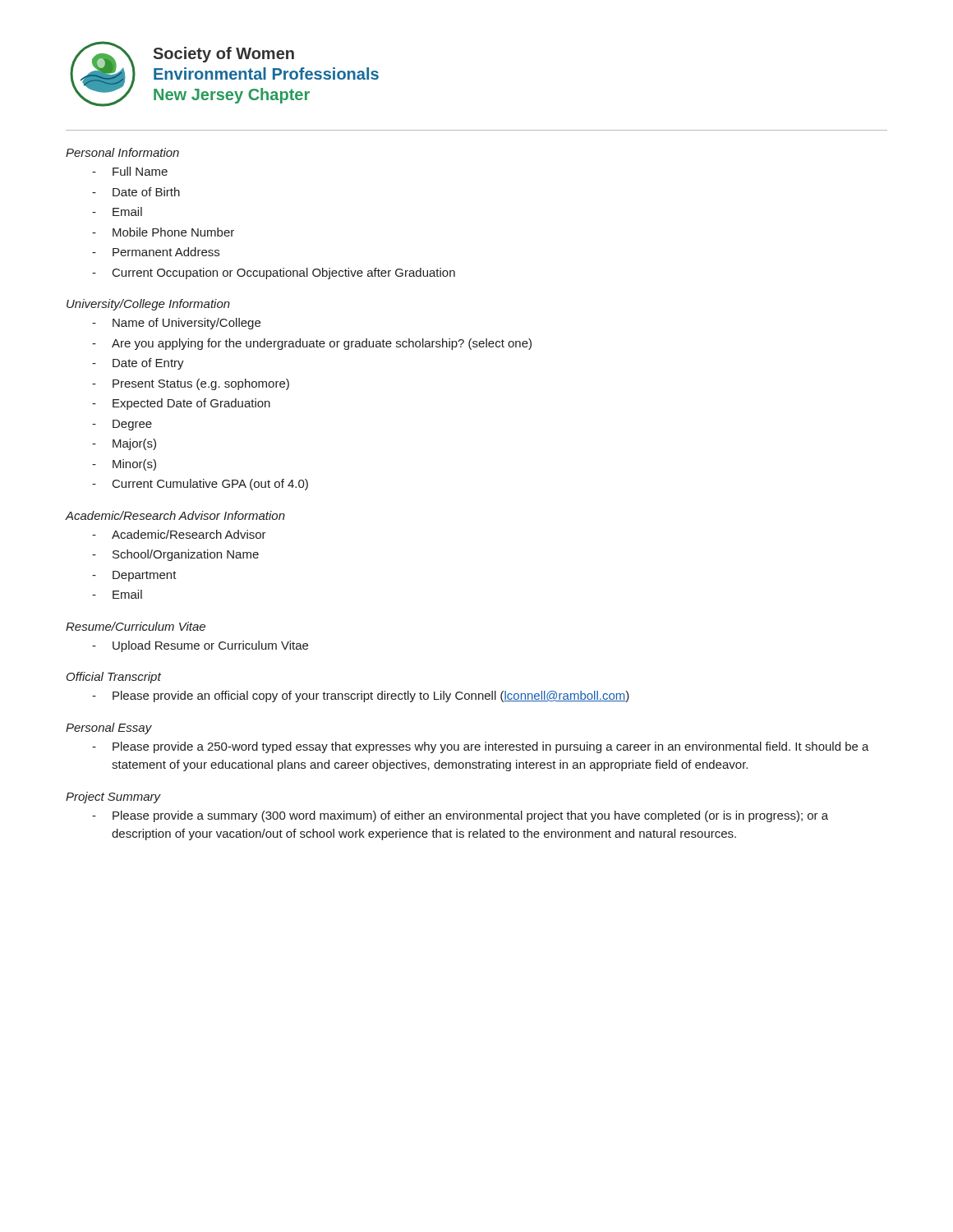Point to the region starting "-Are you applying for the undergraduate or"
The height and width of the screenshot is (1232, 953).
click(x=490, y=343)
